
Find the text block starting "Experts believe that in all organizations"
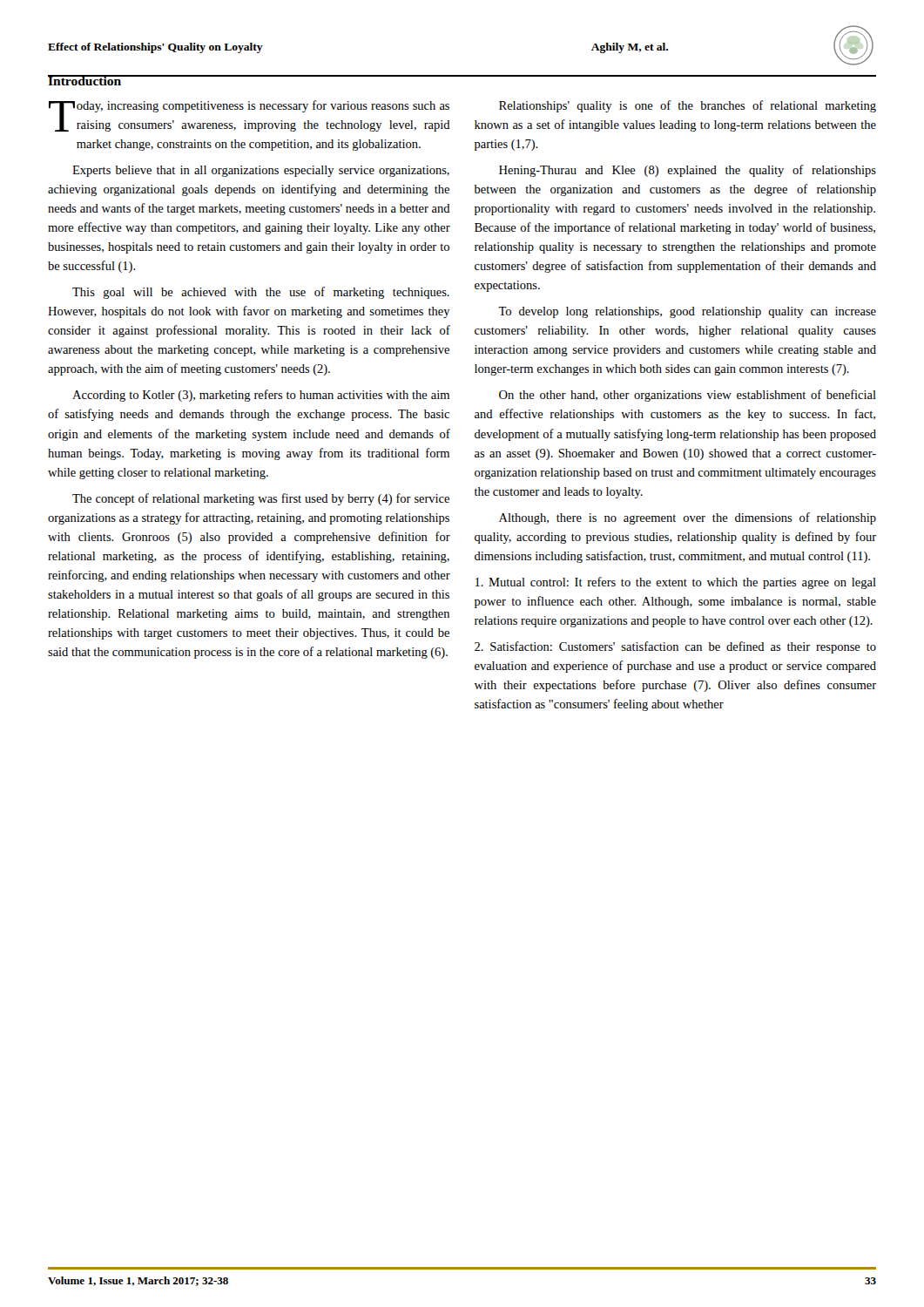pyautogui.click(x=249, y=218)
